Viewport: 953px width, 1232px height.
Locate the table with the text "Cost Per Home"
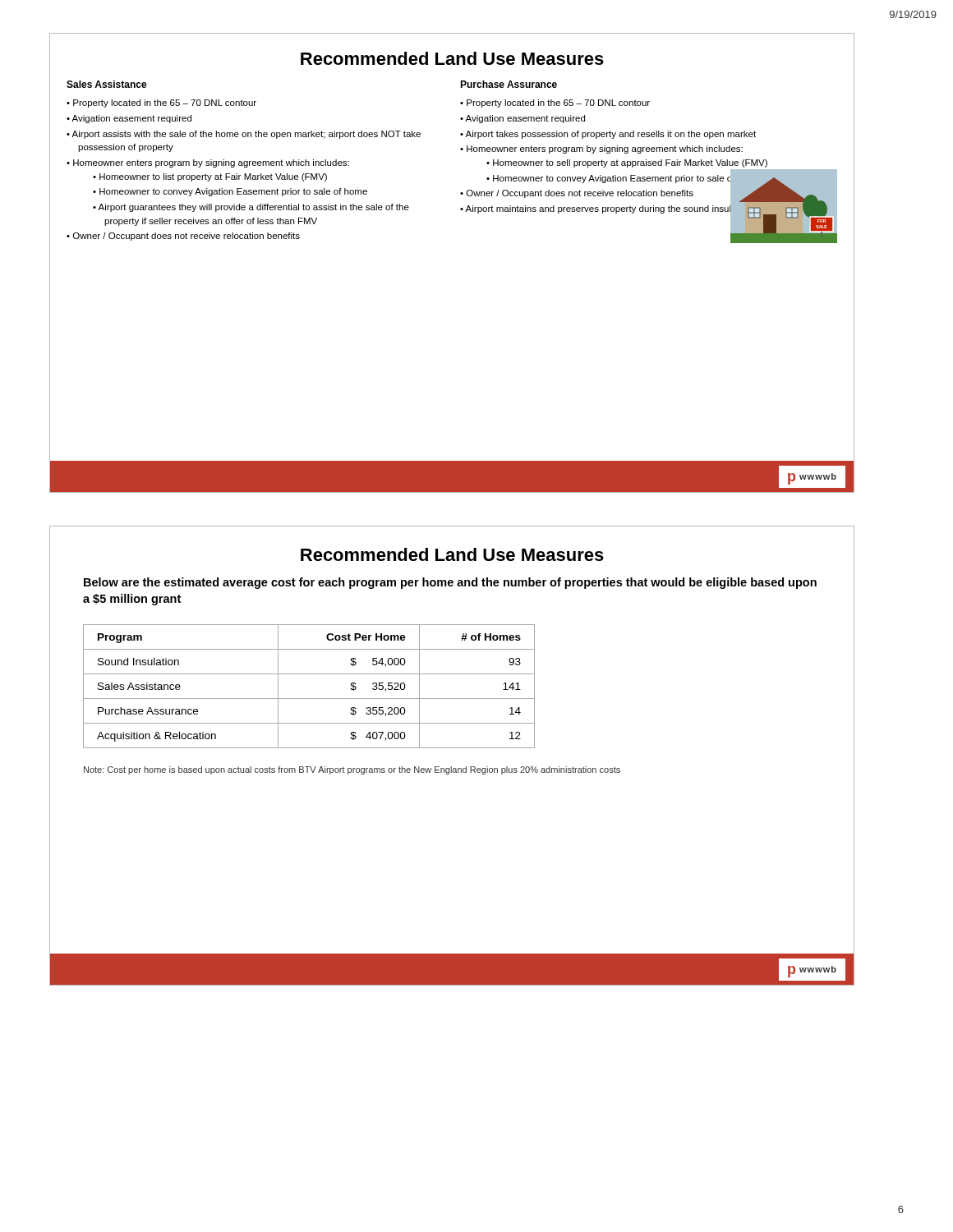452,686
